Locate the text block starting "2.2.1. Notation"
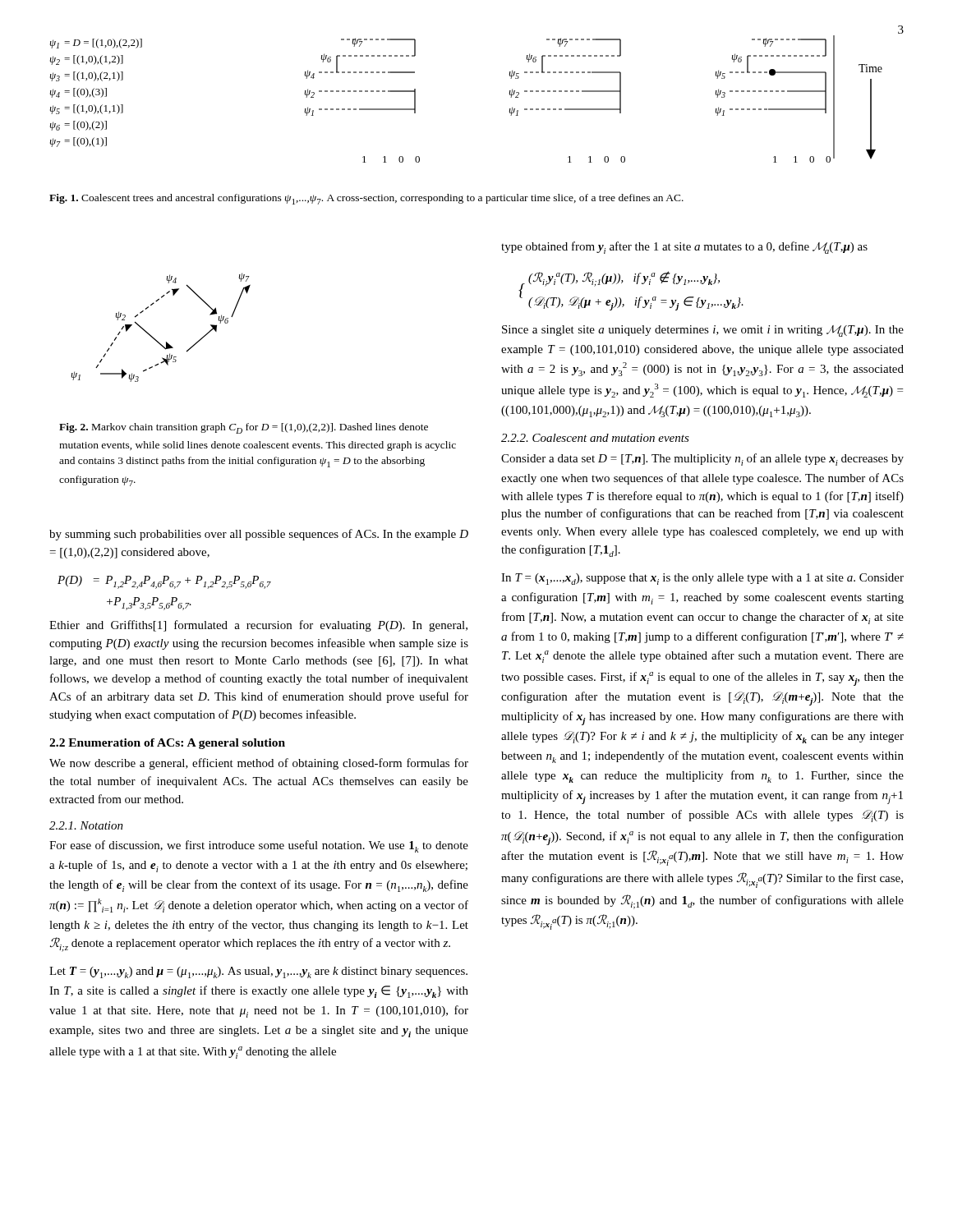Screen dimensions: 1232x953 86,825
